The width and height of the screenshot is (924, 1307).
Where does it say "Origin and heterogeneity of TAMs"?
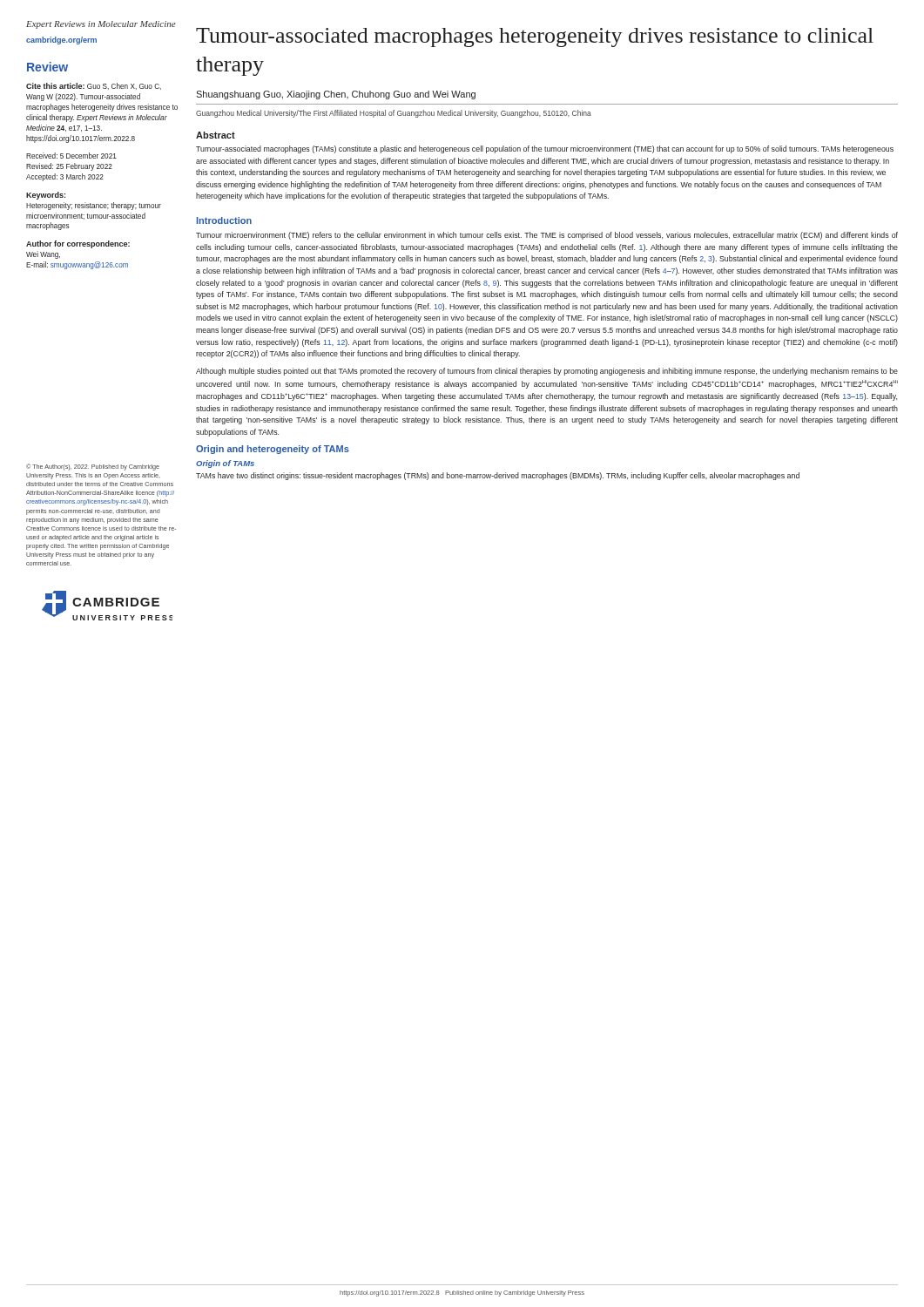coord(273,449)
